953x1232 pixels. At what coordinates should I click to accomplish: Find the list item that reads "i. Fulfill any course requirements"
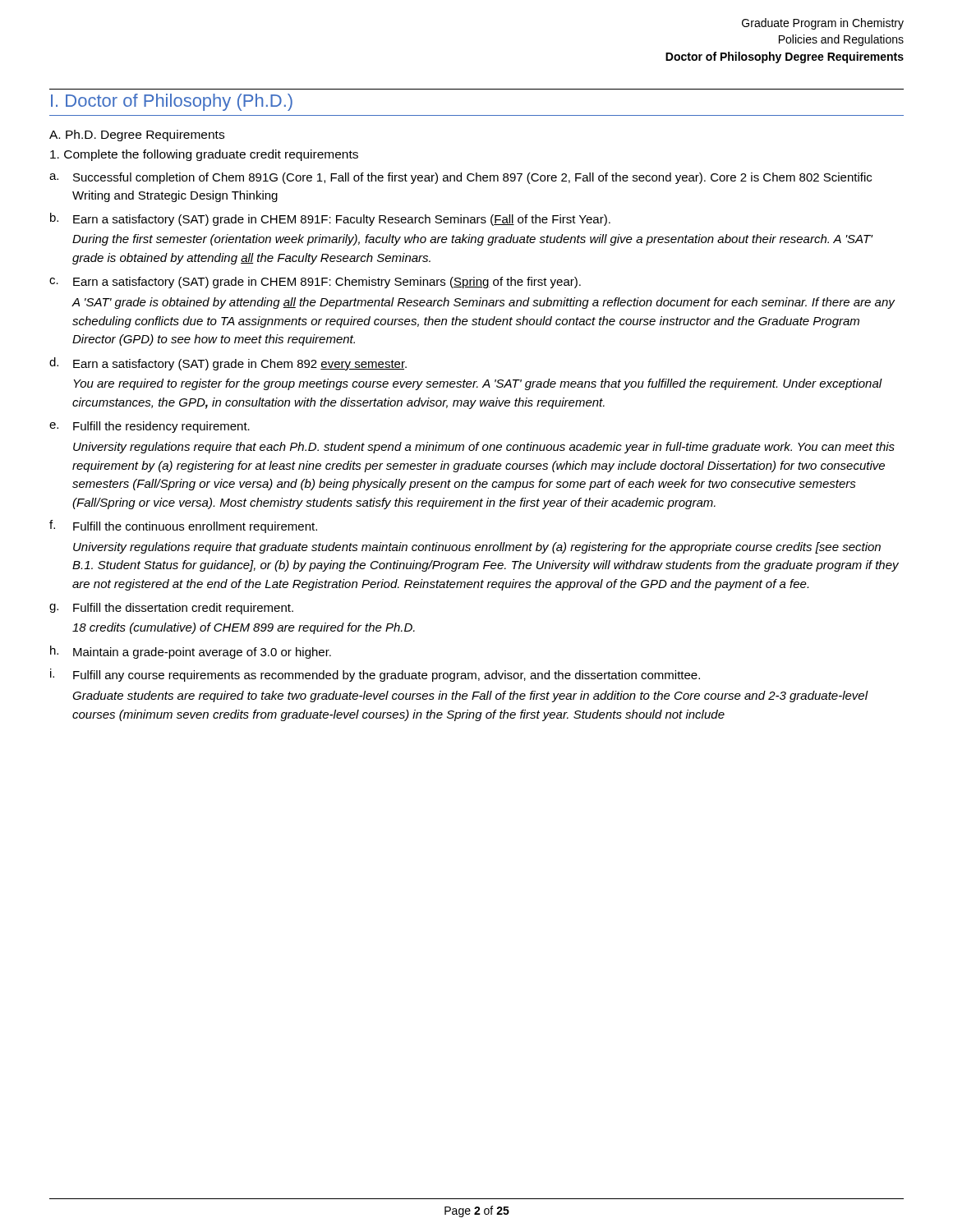476,695
